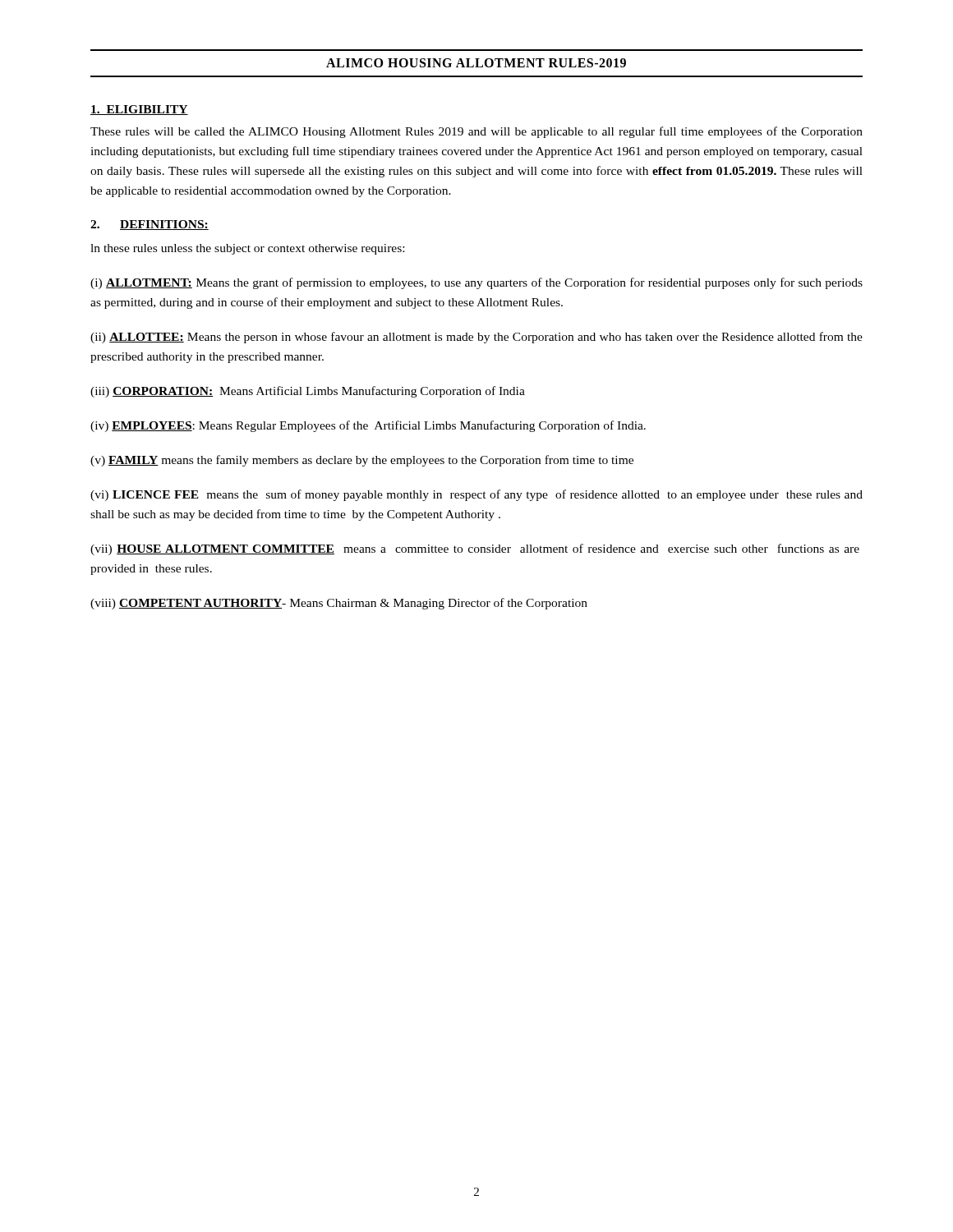953x1232 pixels.
Task: Point to "2. DEFINITIONS:"
Action: coord(149,224)
